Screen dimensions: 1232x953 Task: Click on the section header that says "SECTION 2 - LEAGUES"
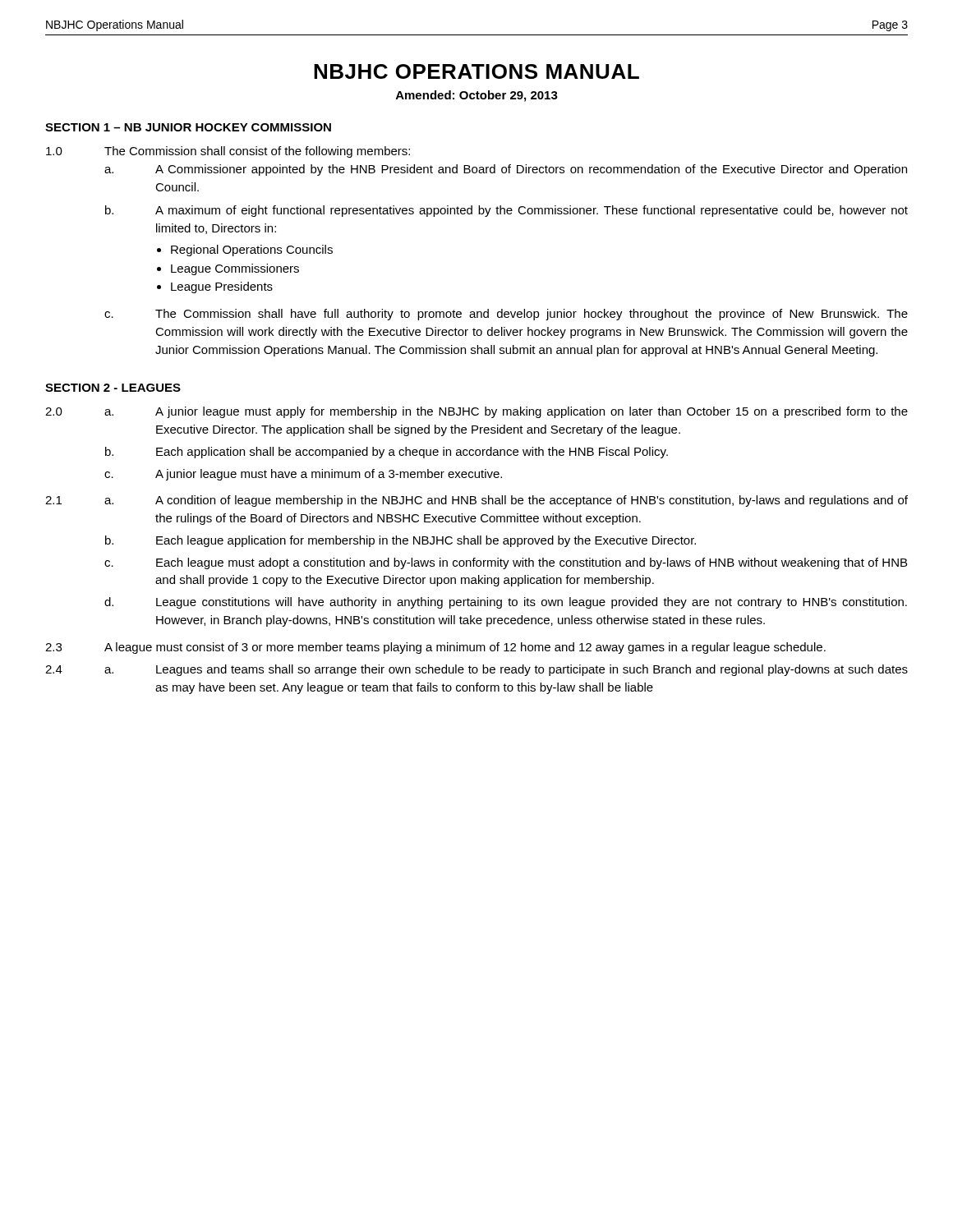click(113, 387)
